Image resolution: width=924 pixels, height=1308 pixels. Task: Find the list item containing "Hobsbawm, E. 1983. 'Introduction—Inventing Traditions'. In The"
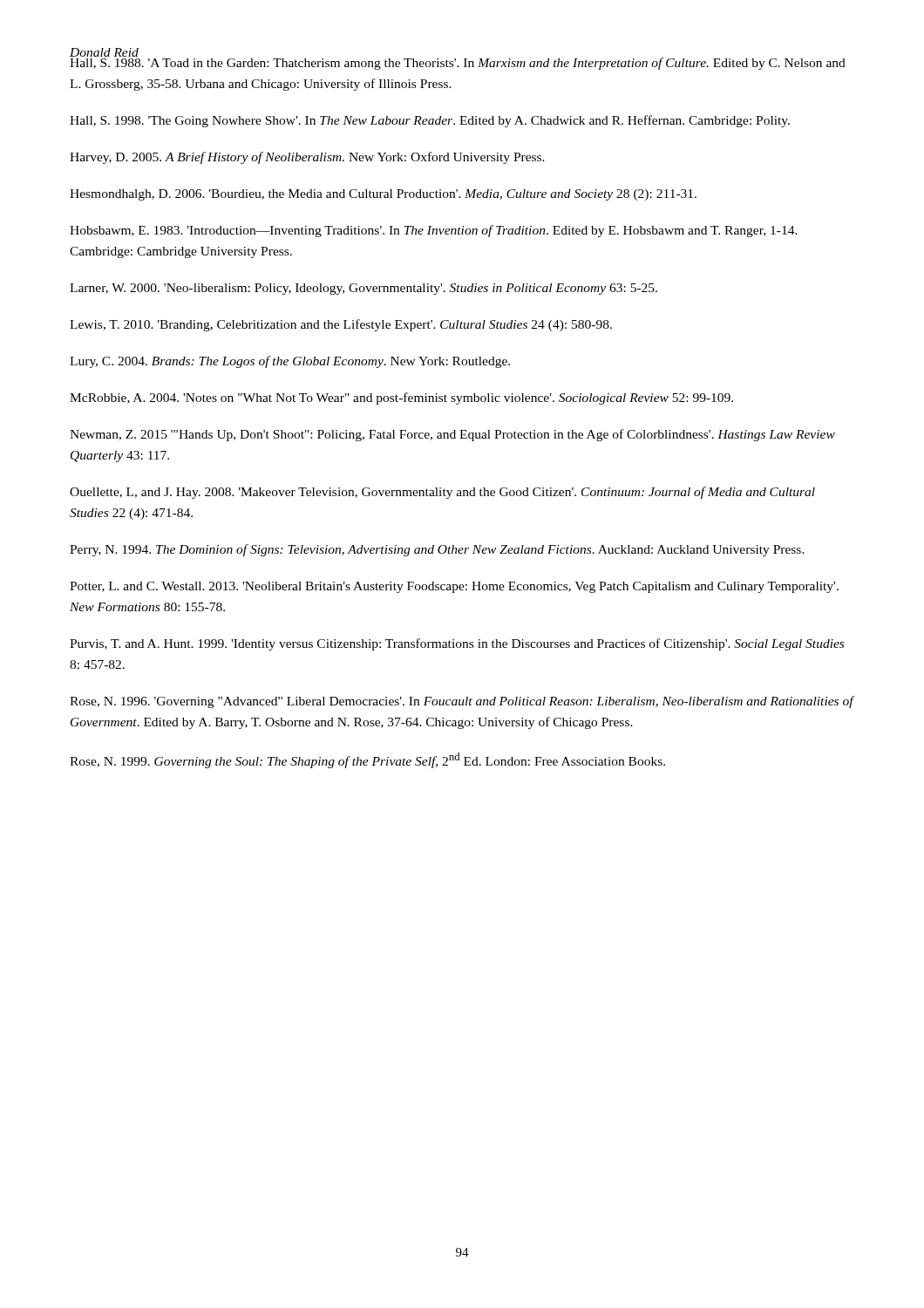pos(462,241)
